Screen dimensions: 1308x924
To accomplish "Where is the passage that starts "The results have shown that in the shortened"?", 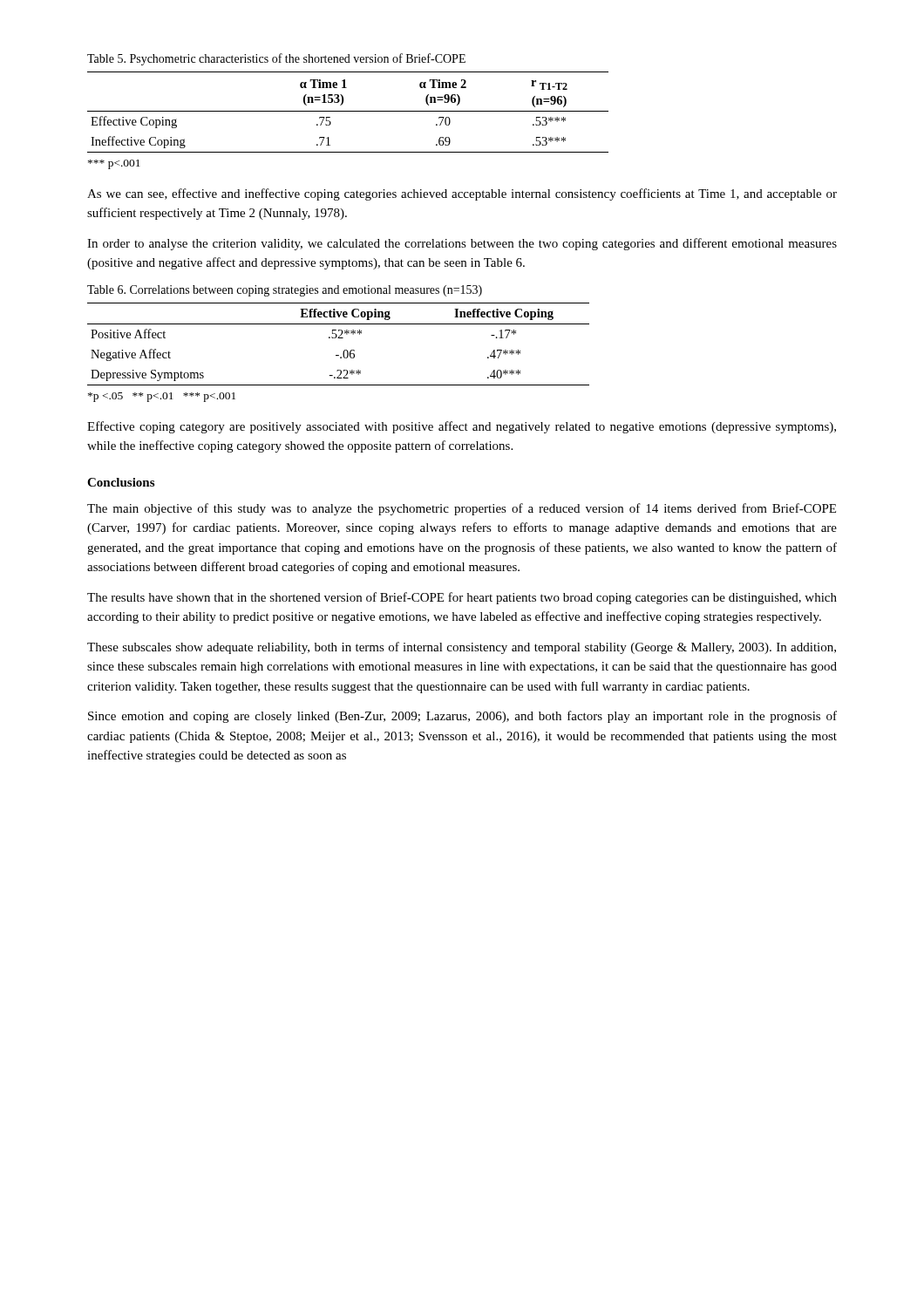I will (462, 607).
